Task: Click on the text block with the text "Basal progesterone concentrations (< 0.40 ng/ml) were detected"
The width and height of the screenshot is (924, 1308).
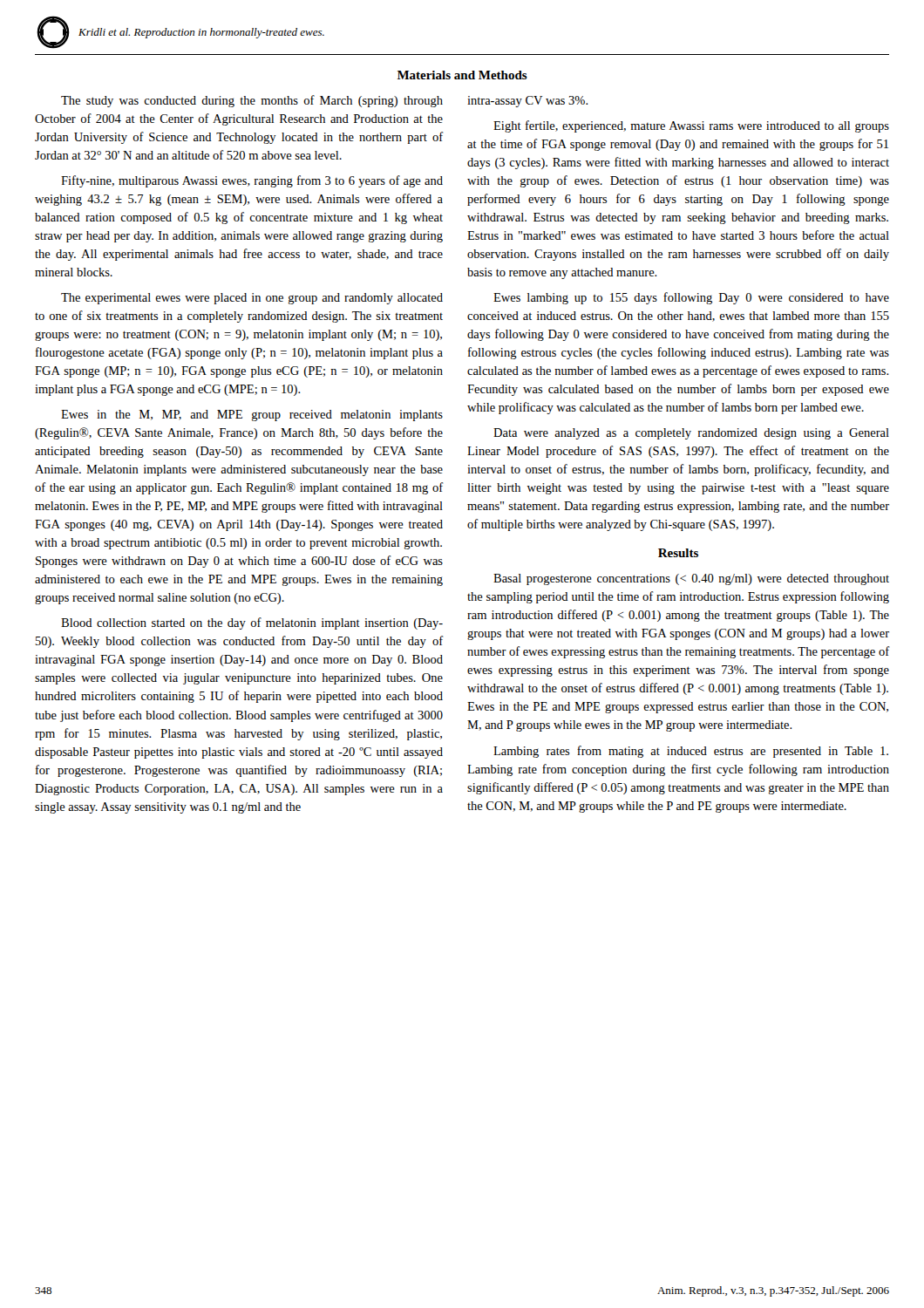Action: click(x=678, y=652)
